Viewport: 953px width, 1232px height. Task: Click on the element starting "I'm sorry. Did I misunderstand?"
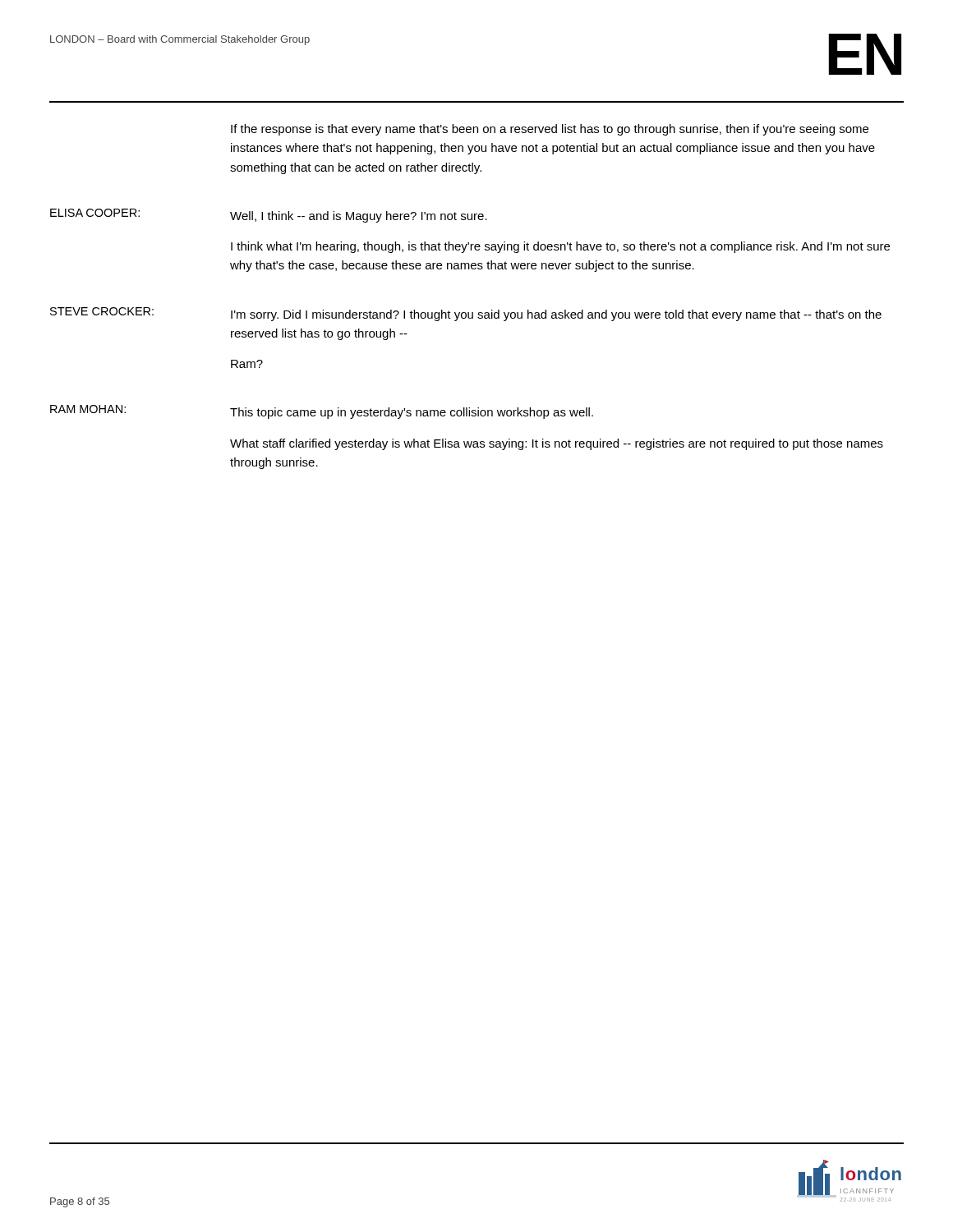point(556,315)
